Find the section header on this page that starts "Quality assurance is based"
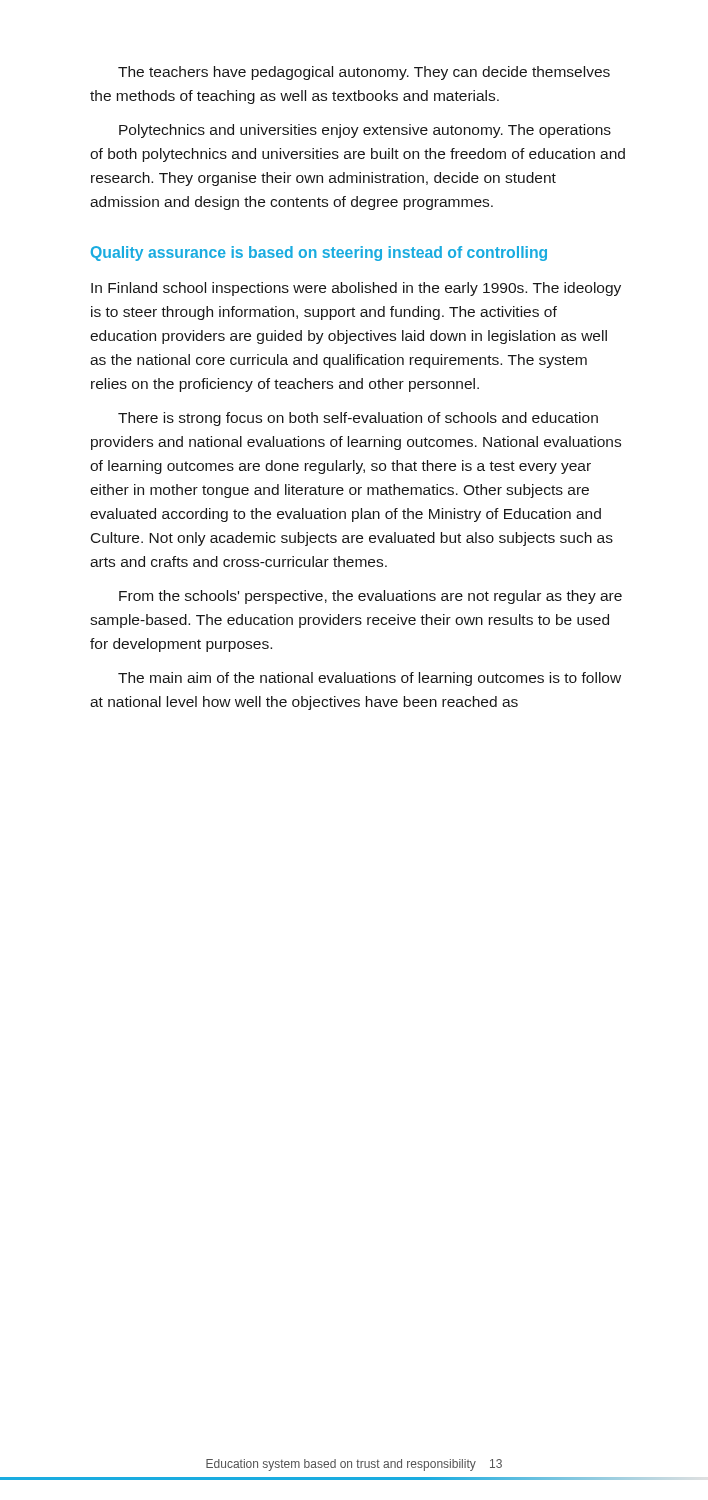708x1500 pixels. point(359,253)
